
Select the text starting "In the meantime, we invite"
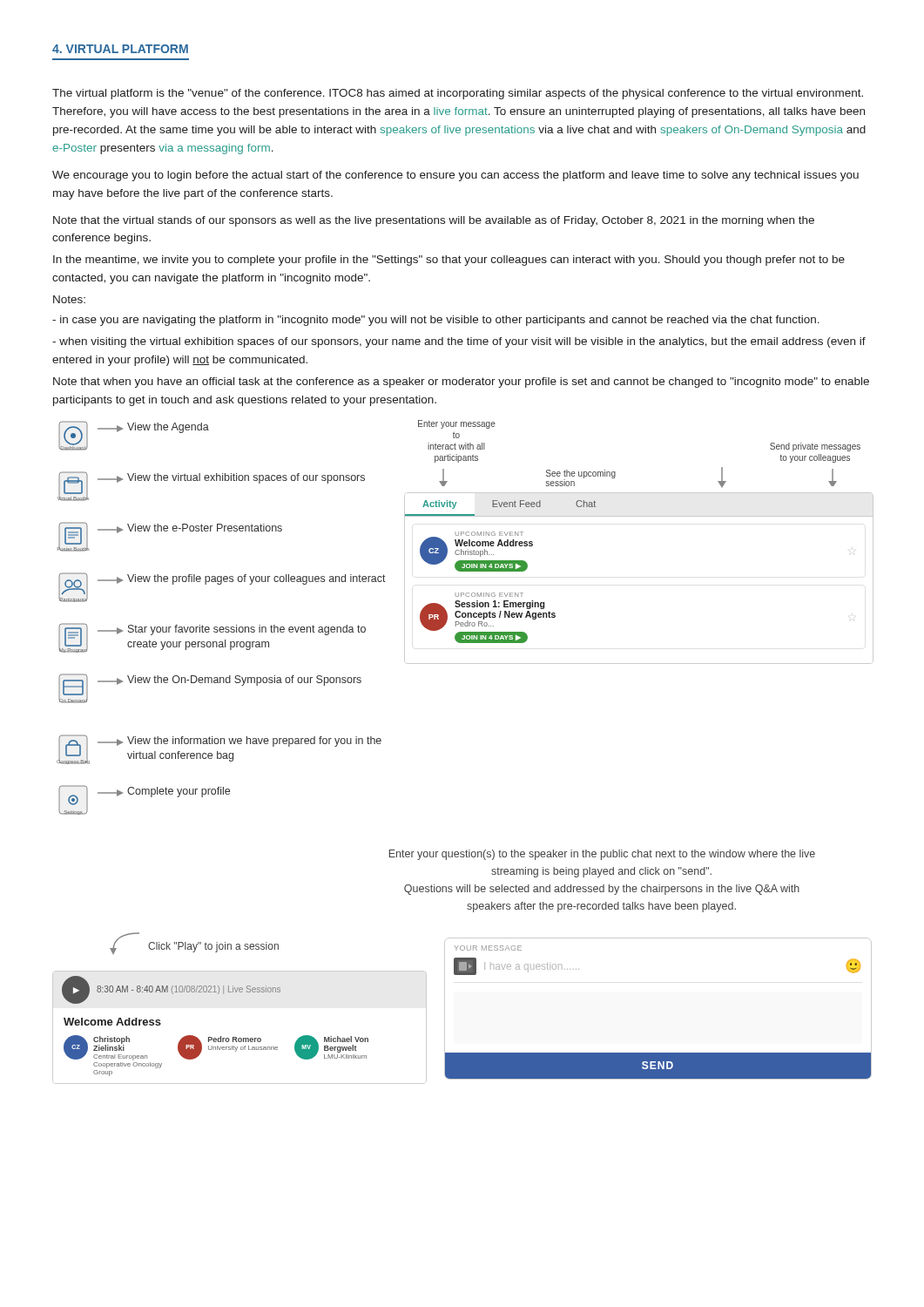(x=449, y=269)
